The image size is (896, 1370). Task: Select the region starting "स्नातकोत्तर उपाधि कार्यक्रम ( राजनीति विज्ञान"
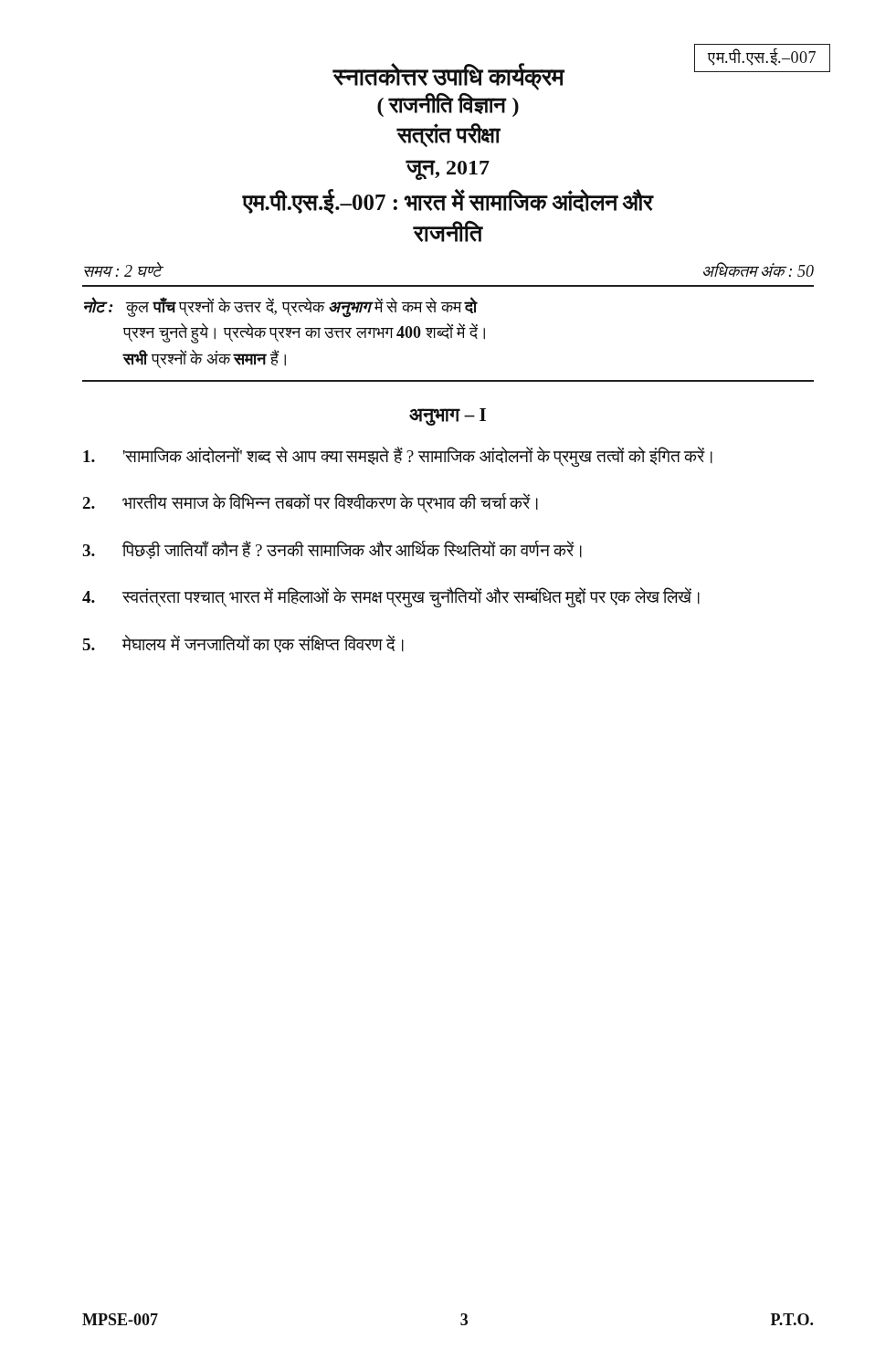(448, 156)
